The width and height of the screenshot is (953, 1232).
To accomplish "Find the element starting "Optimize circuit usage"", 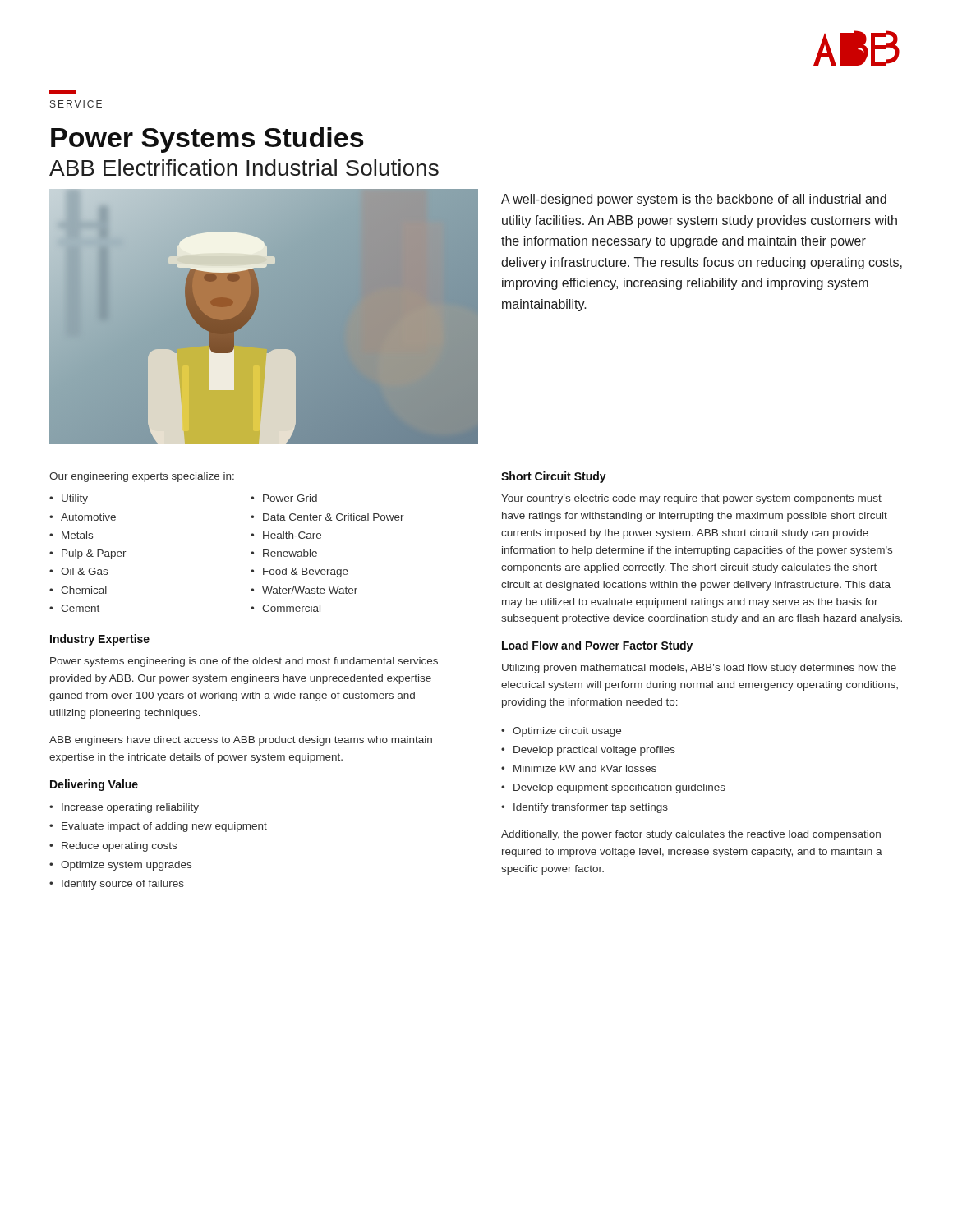I will pos(567,730).
